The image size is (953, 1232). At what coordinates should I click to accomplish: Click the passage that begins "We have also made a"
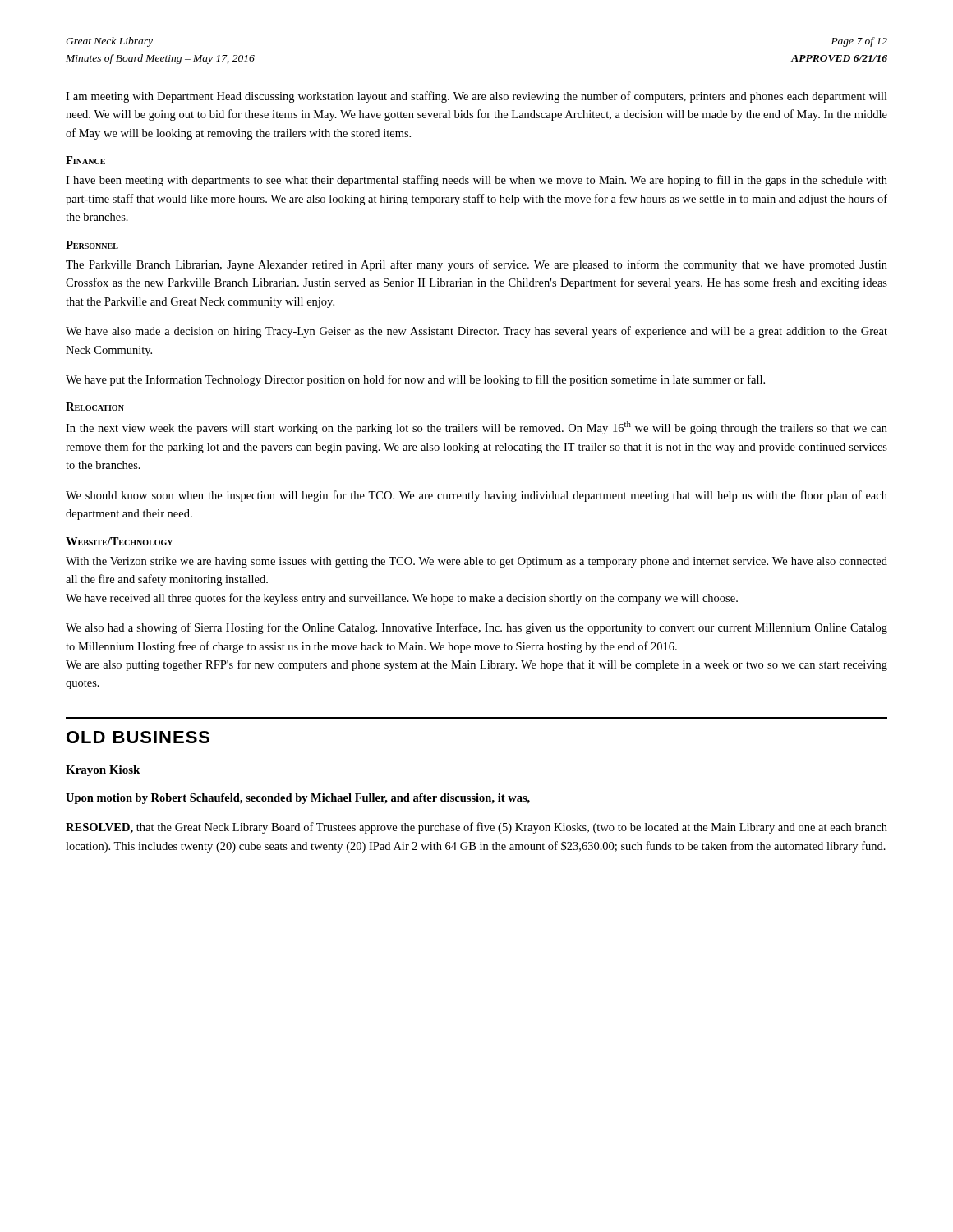pos(476,340)
